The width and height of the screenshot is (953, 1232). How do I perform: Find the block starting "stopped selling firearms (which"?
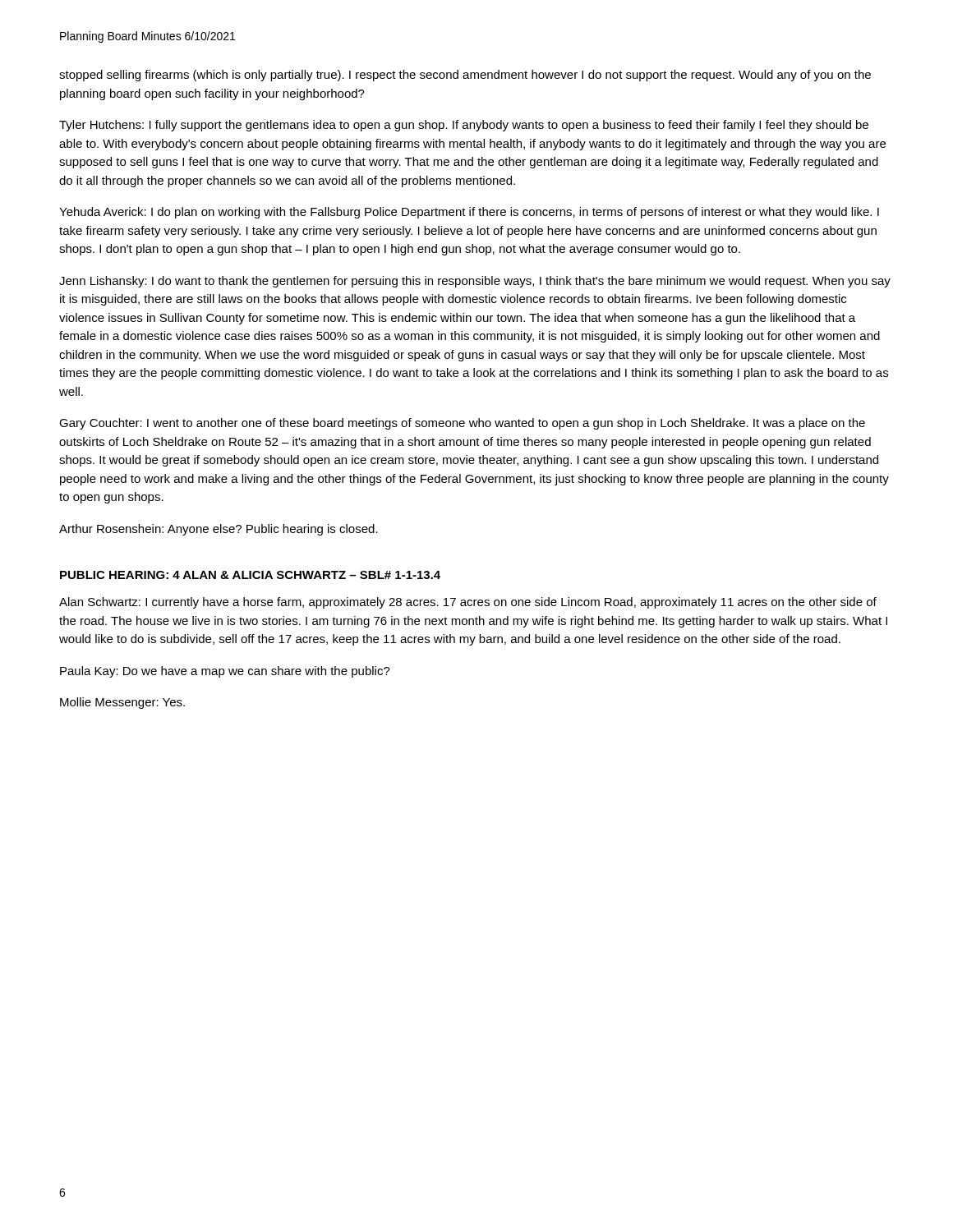[x=465, y=84]
